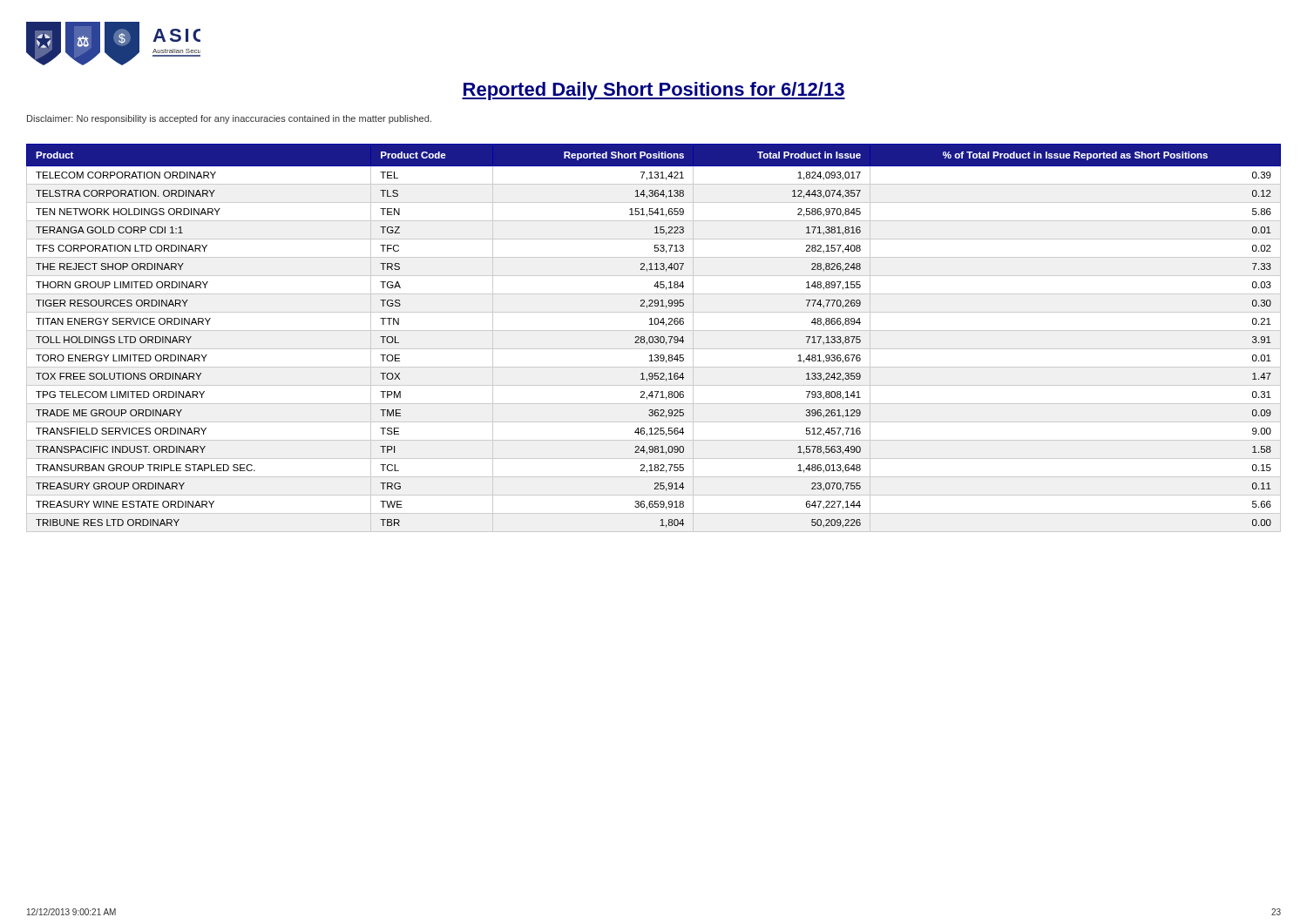
Task: Click on the table containing "% of Total Product in"
Action: pos(654,516)
